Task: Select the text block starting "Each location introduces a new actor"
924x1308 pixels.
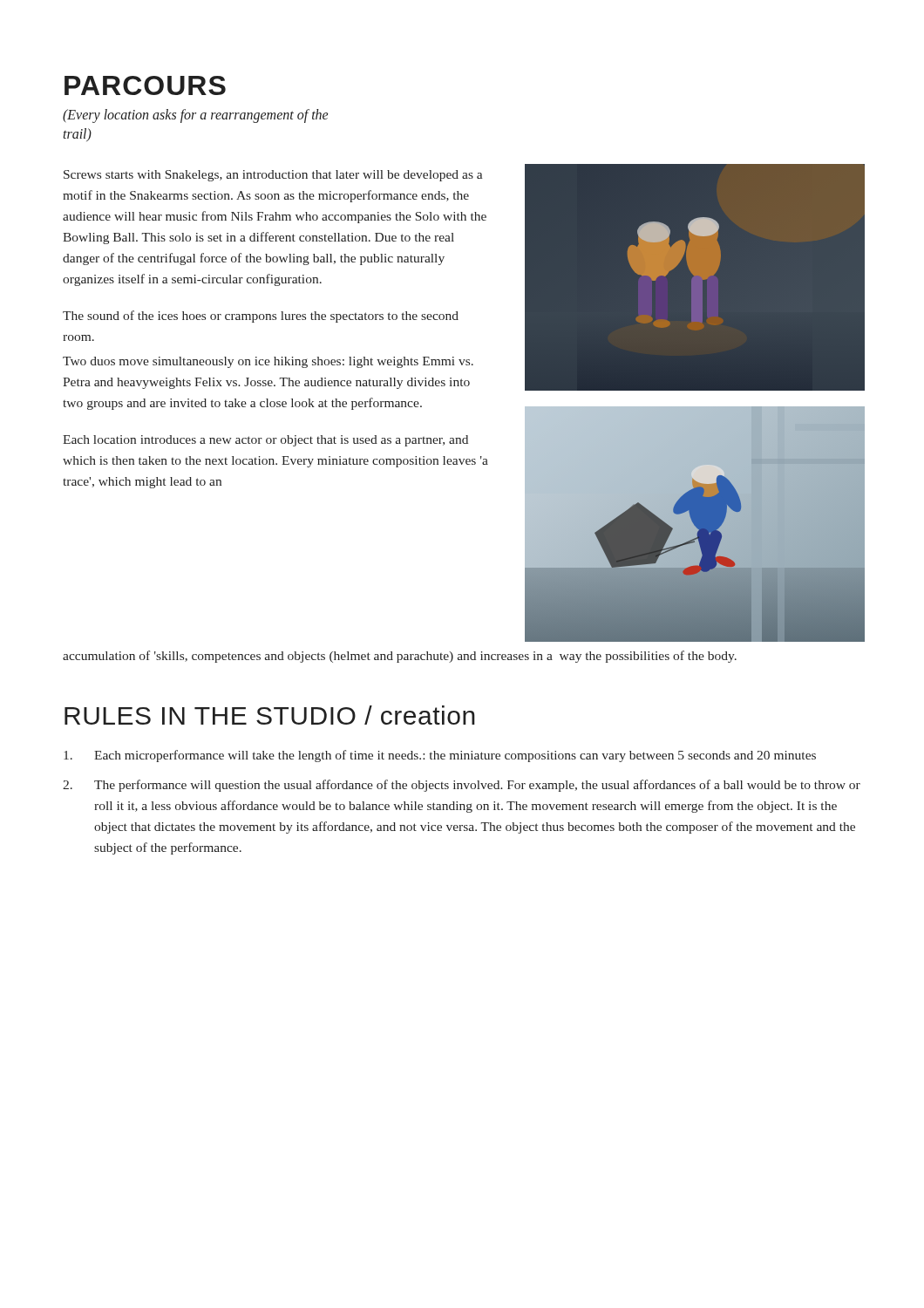Action: 276,460
